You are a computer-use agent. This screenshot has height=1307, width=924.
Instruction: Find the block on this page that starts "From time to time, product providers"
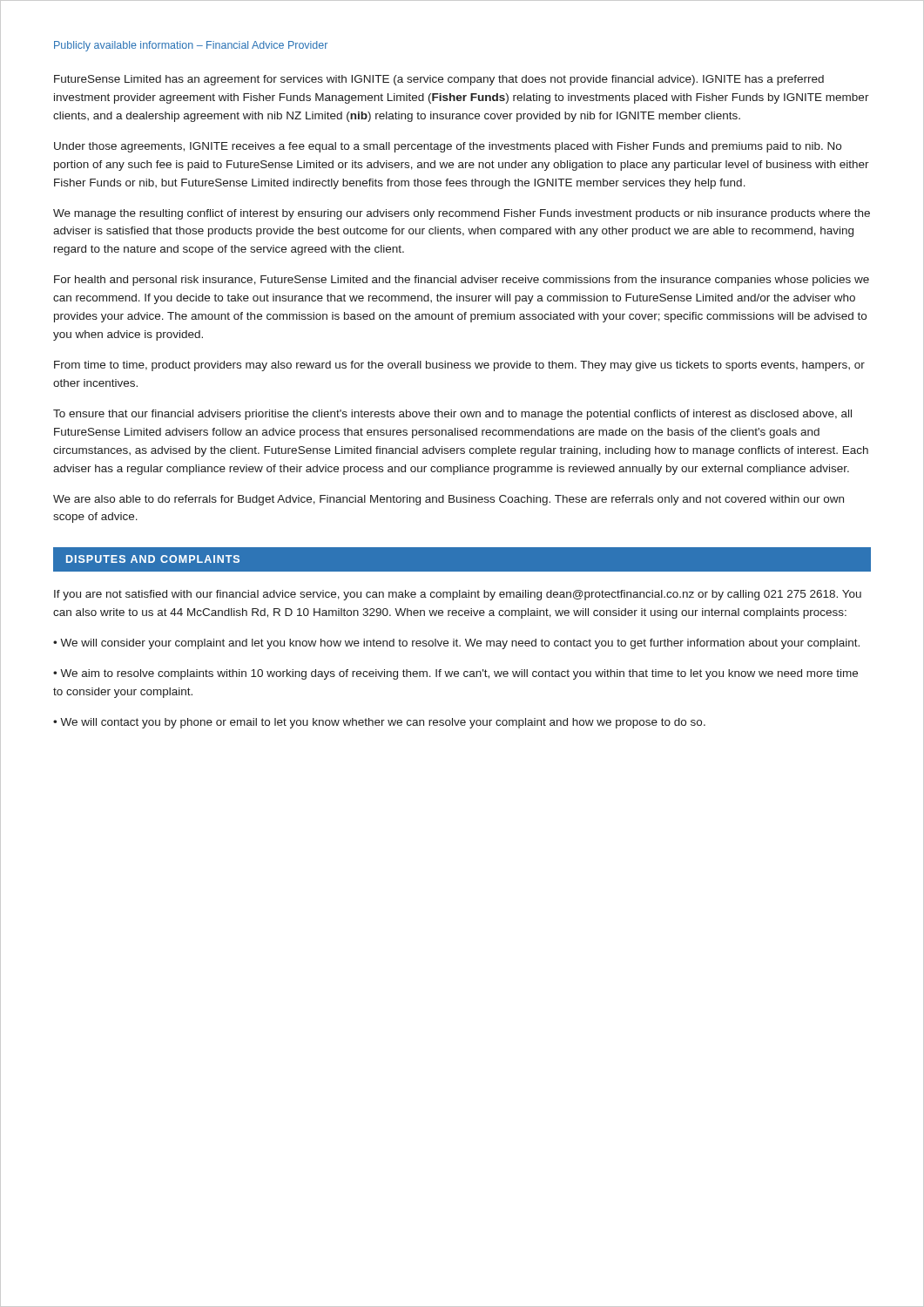pyautogui.click(x=459, y=374)
